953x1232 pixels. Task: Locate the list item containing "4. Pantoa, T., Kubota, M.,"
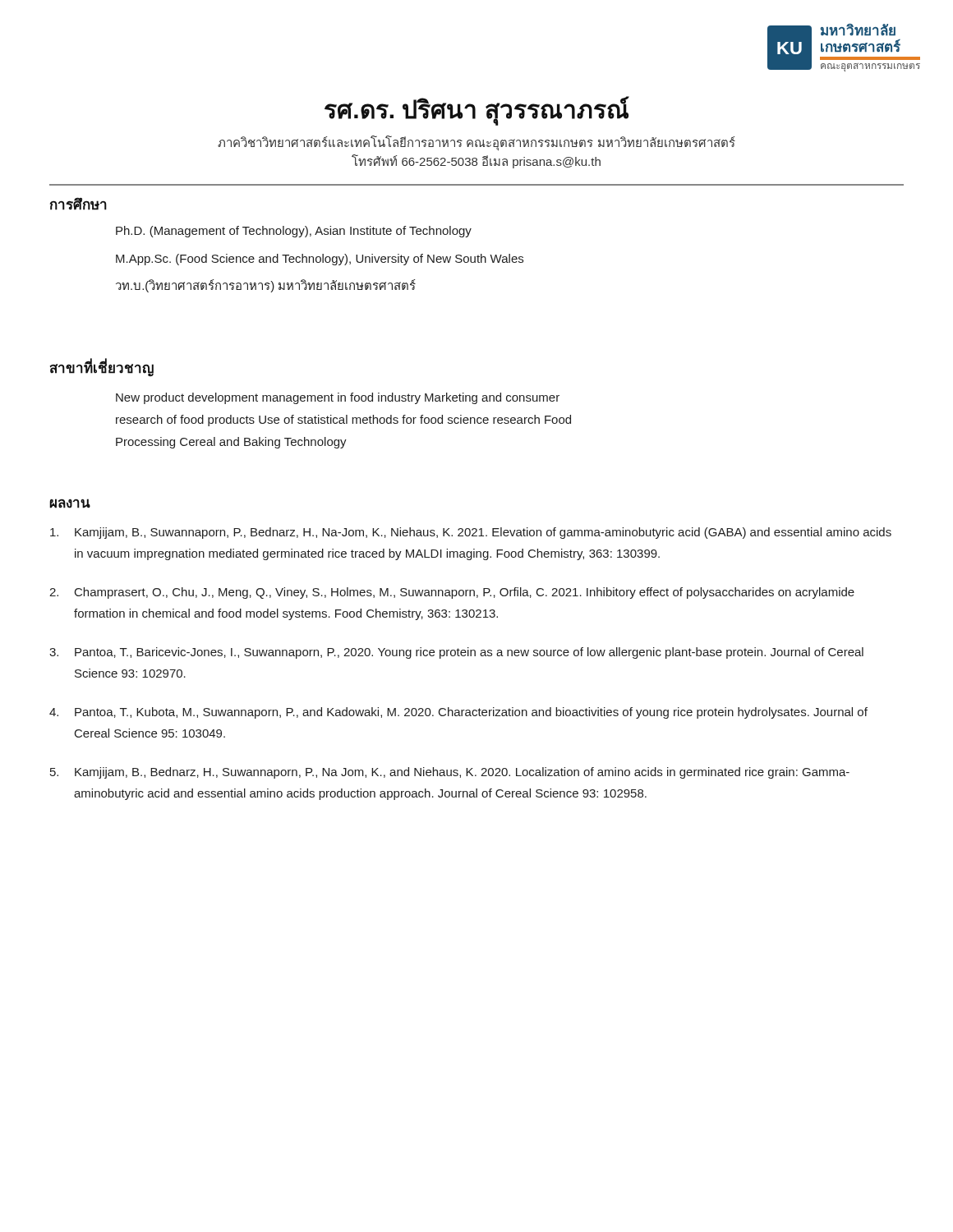click(476, 722)
